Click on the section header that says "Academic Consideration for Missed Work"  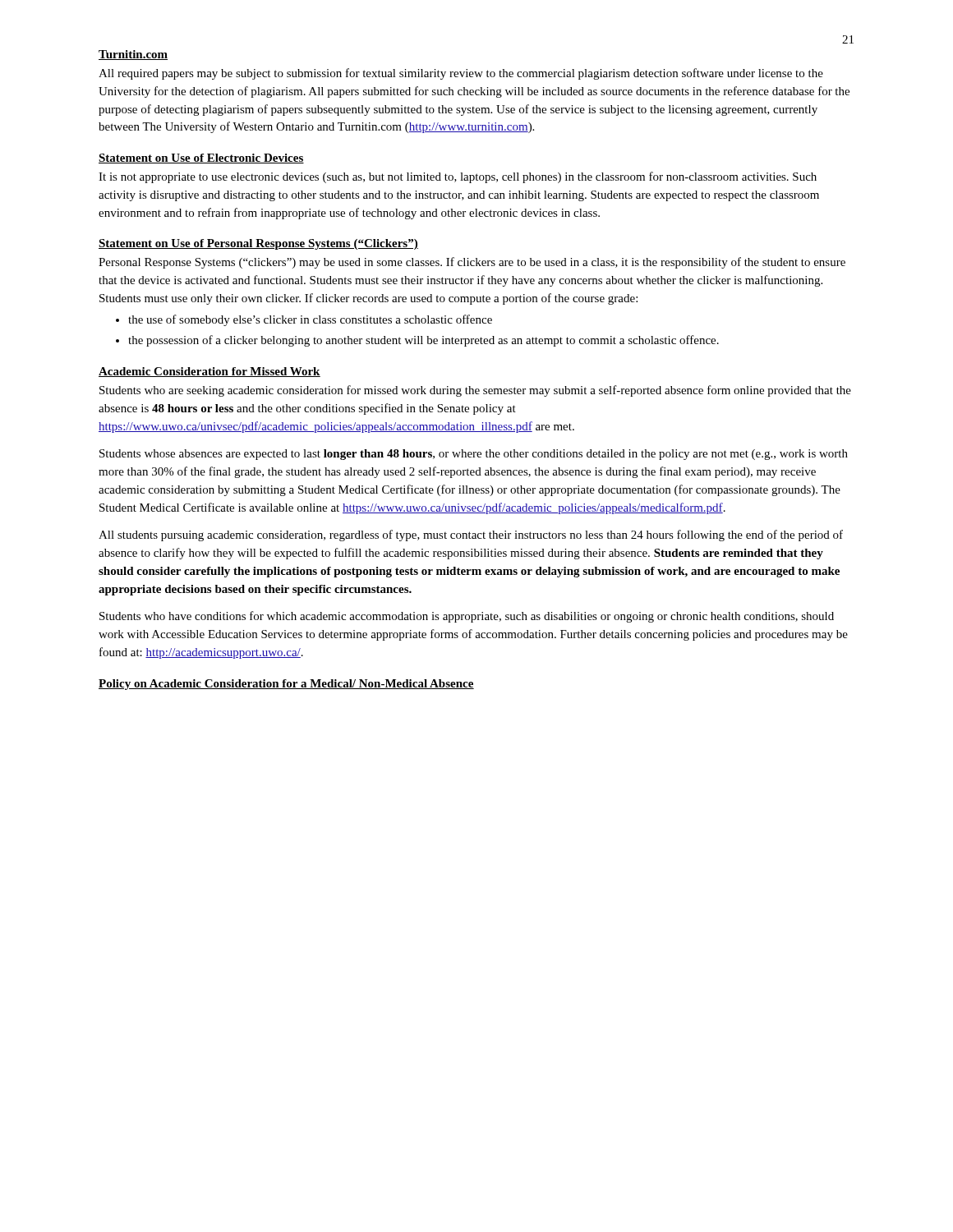coord(209,371)
